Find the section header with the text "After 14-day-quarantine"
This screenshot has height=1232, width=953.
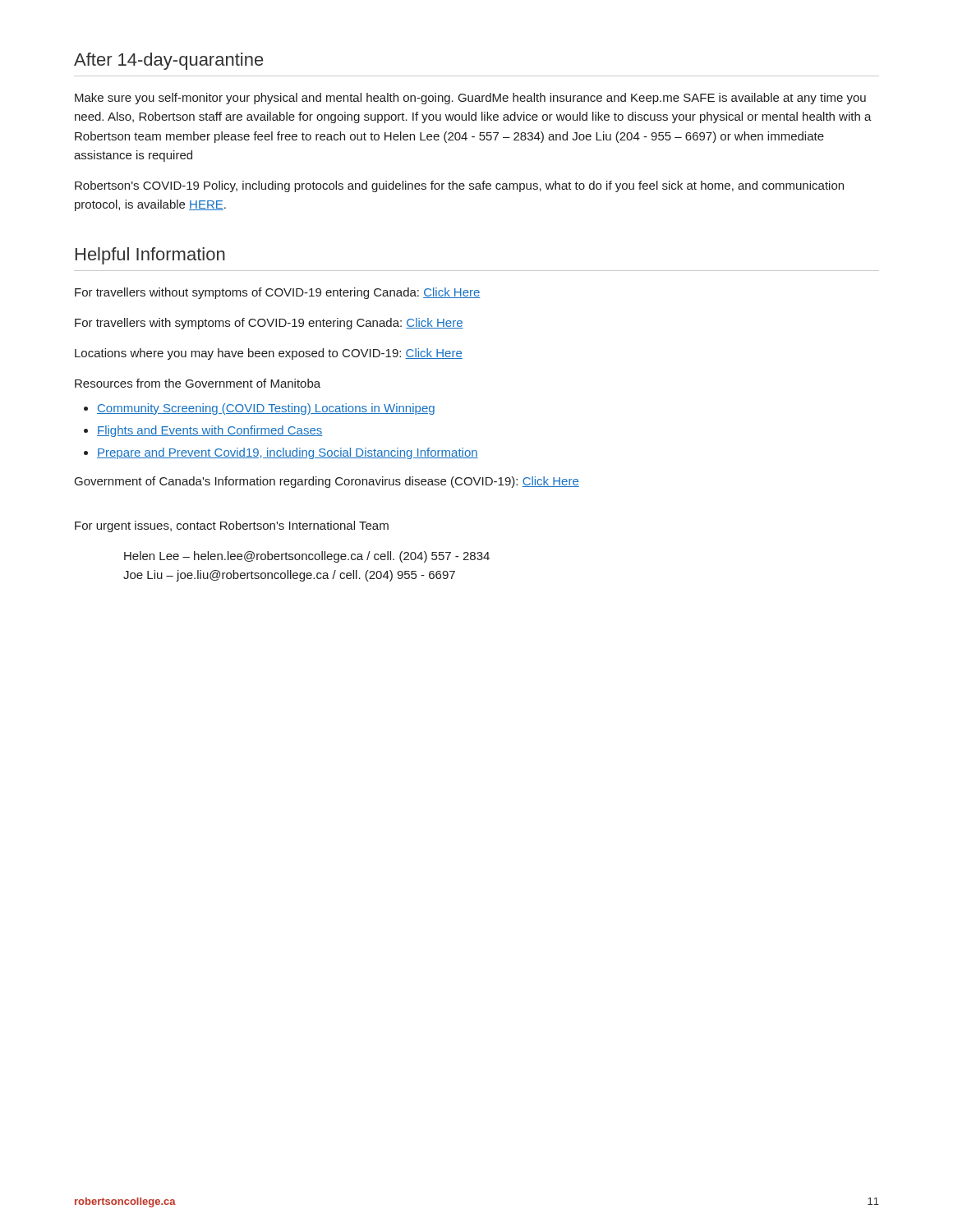[168, 61]
